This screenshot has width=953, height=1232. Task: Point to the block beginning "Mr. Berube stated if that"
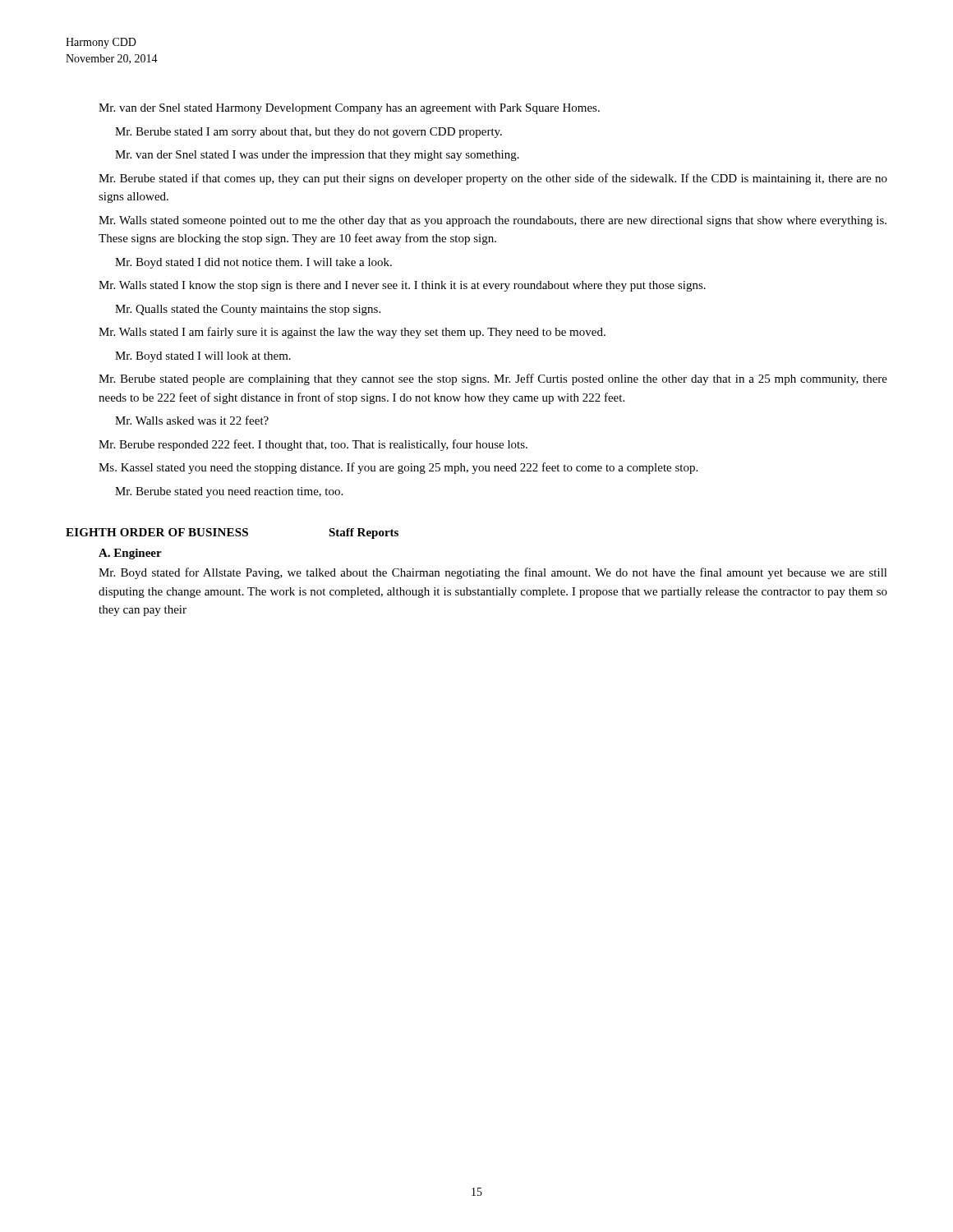(493, 187)
